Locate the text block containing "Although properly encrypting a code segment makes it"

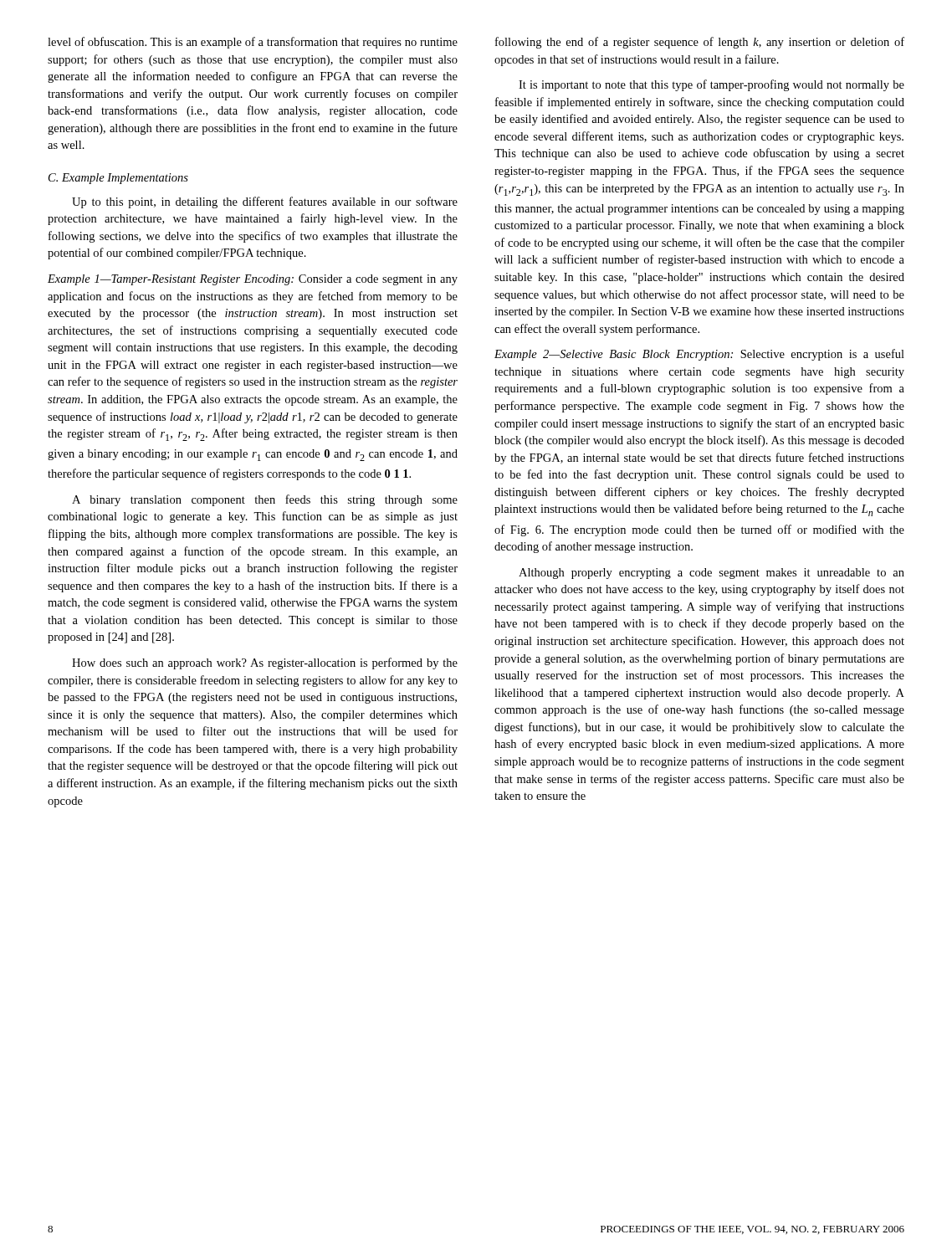pyautogui.click(x=699, y=684)
